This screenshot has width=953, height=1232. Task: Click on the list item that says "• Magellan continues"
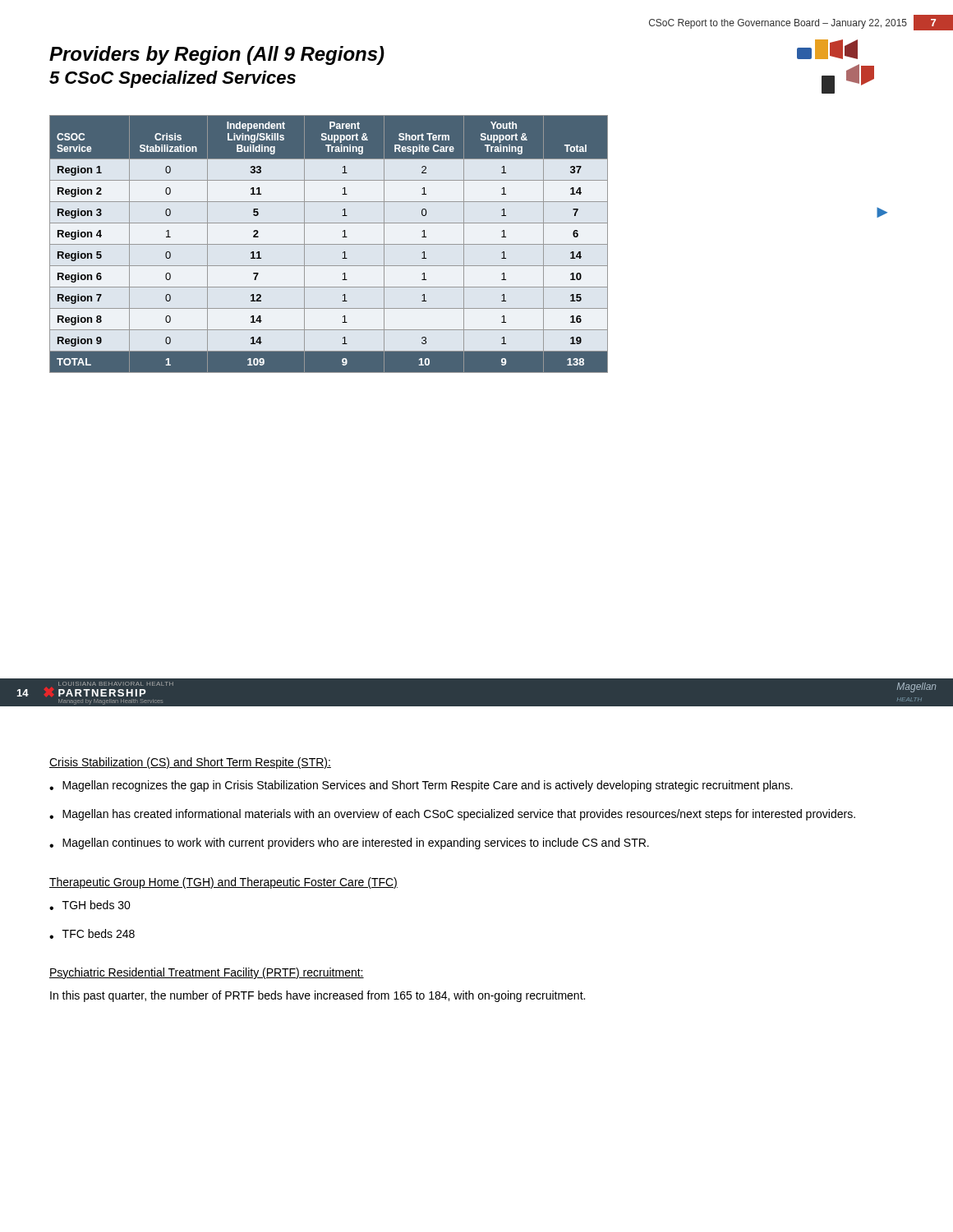349,845
